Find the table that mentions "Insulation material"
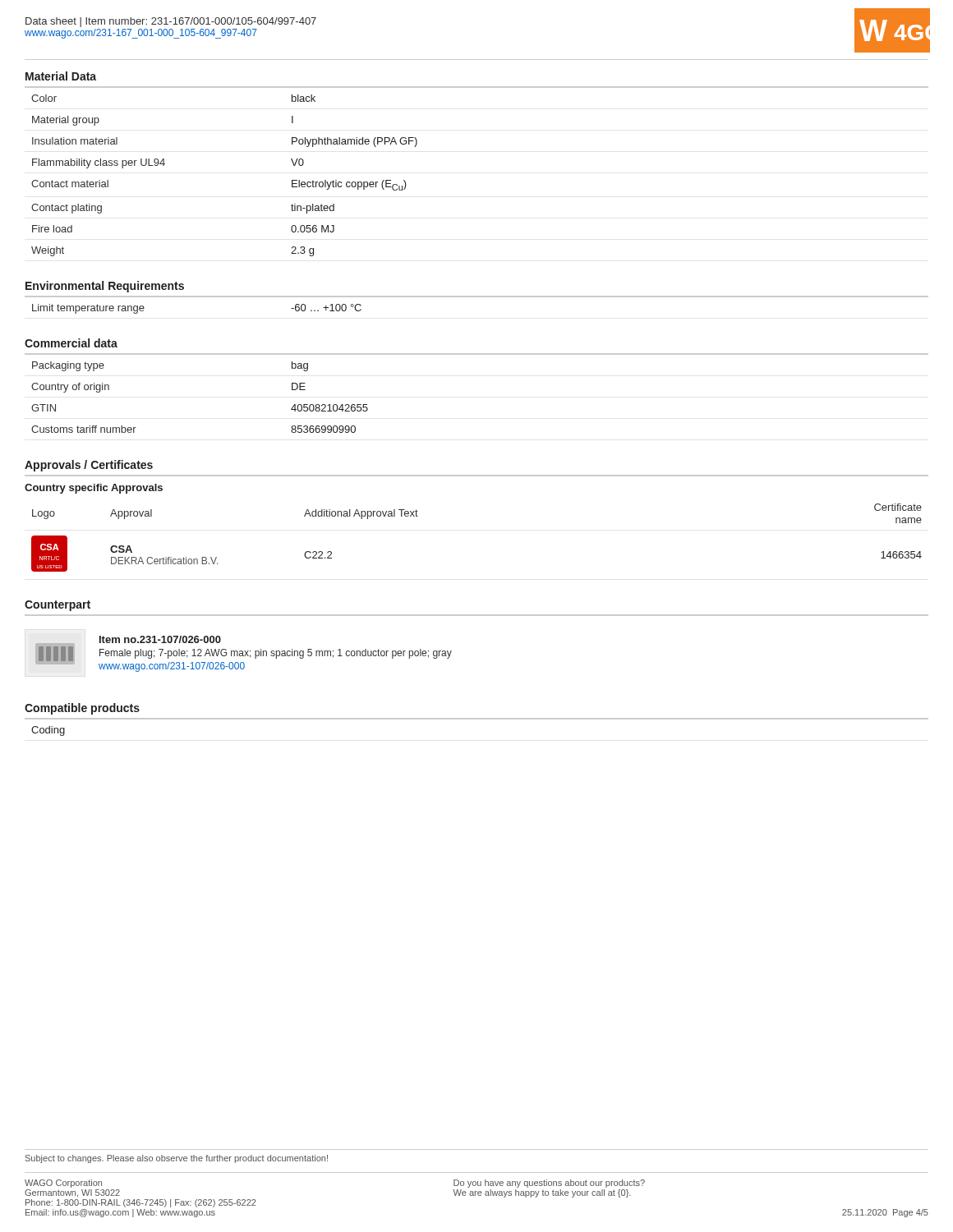The image size is (953, 1232). click(x=476, y=174)
